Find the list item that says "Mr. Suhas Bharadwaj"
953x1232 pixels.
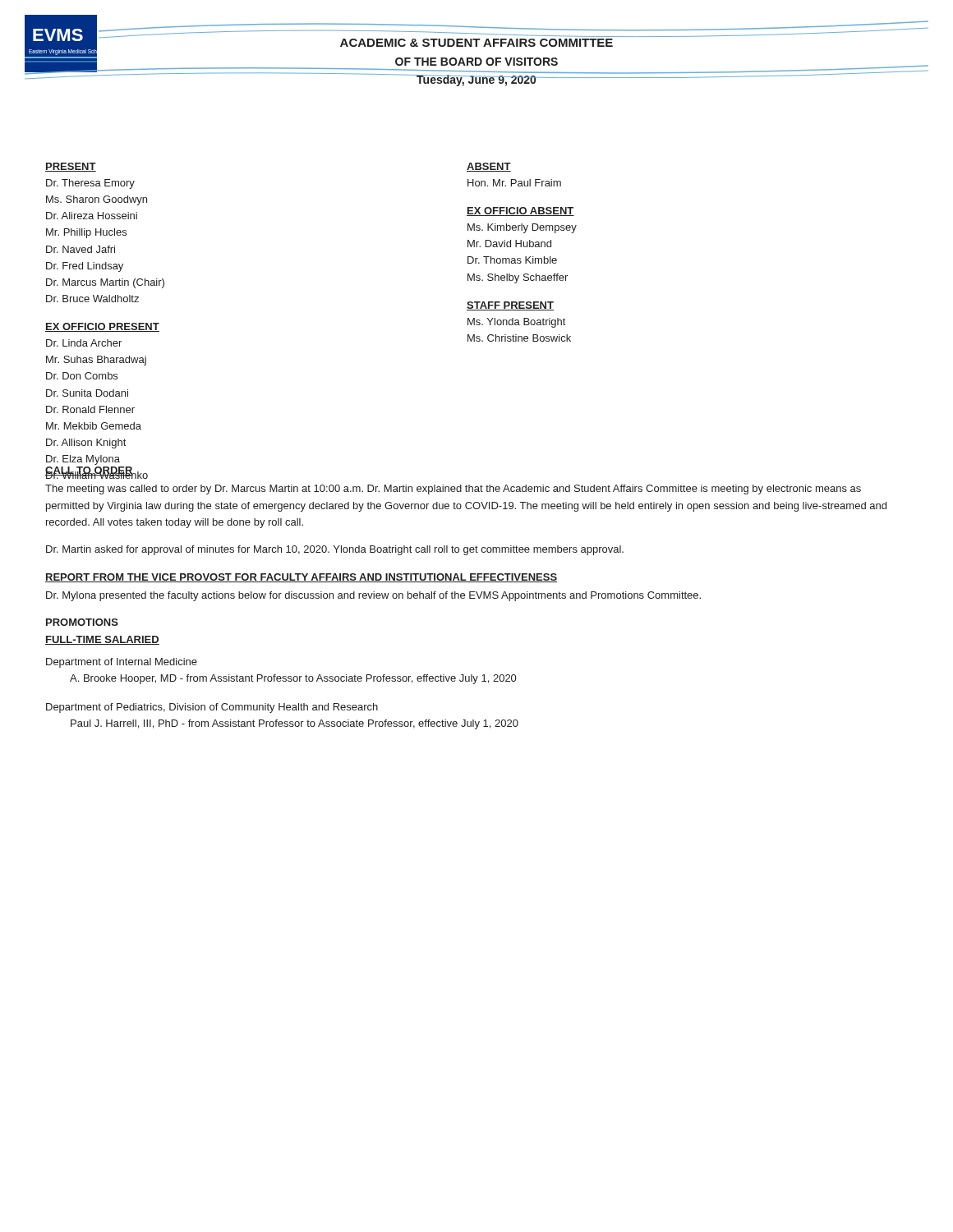click(96, 359)
